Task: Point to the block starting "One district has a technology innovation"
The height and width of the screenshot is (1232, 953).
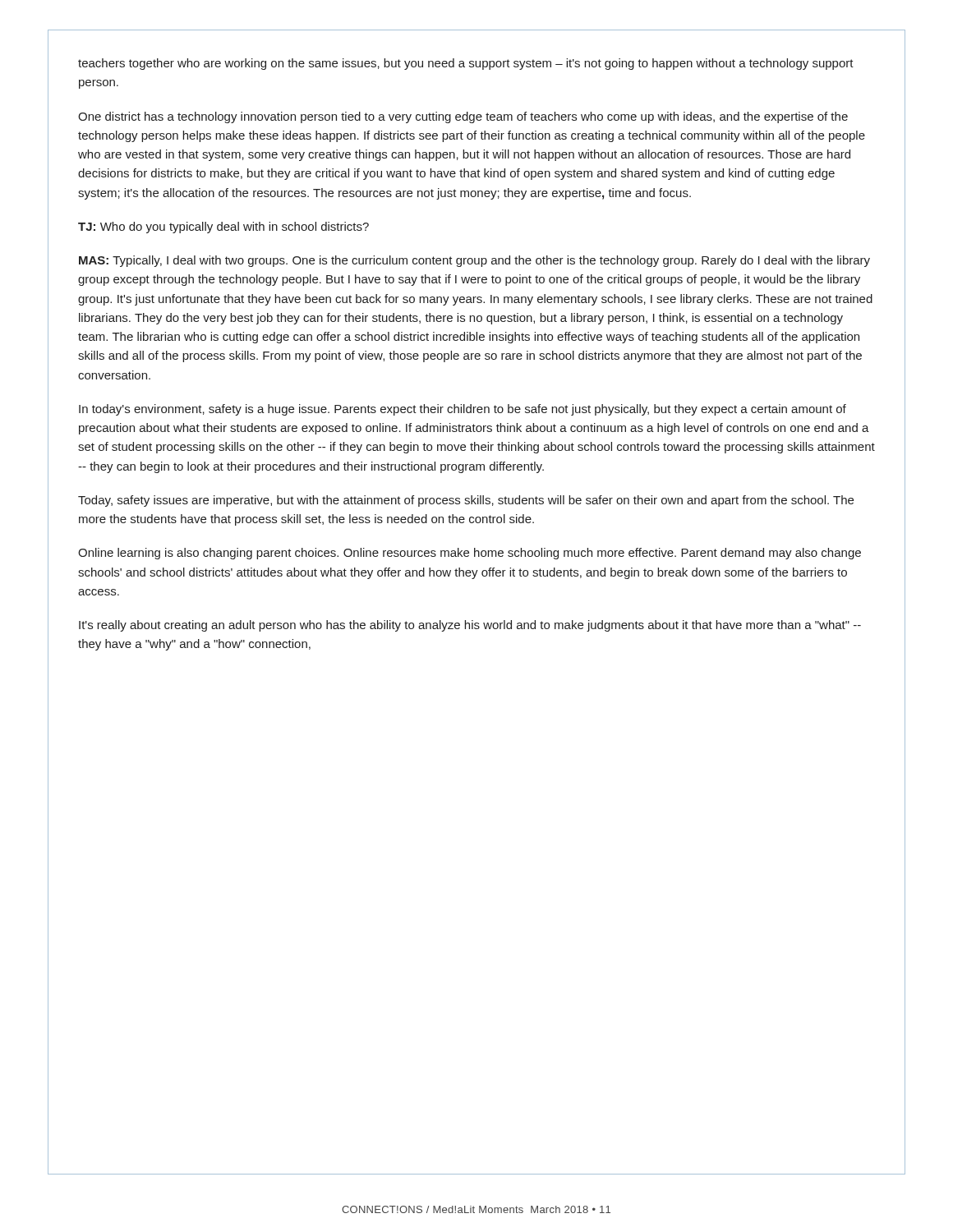Action: pyautogui.click(x=476, y=154)
